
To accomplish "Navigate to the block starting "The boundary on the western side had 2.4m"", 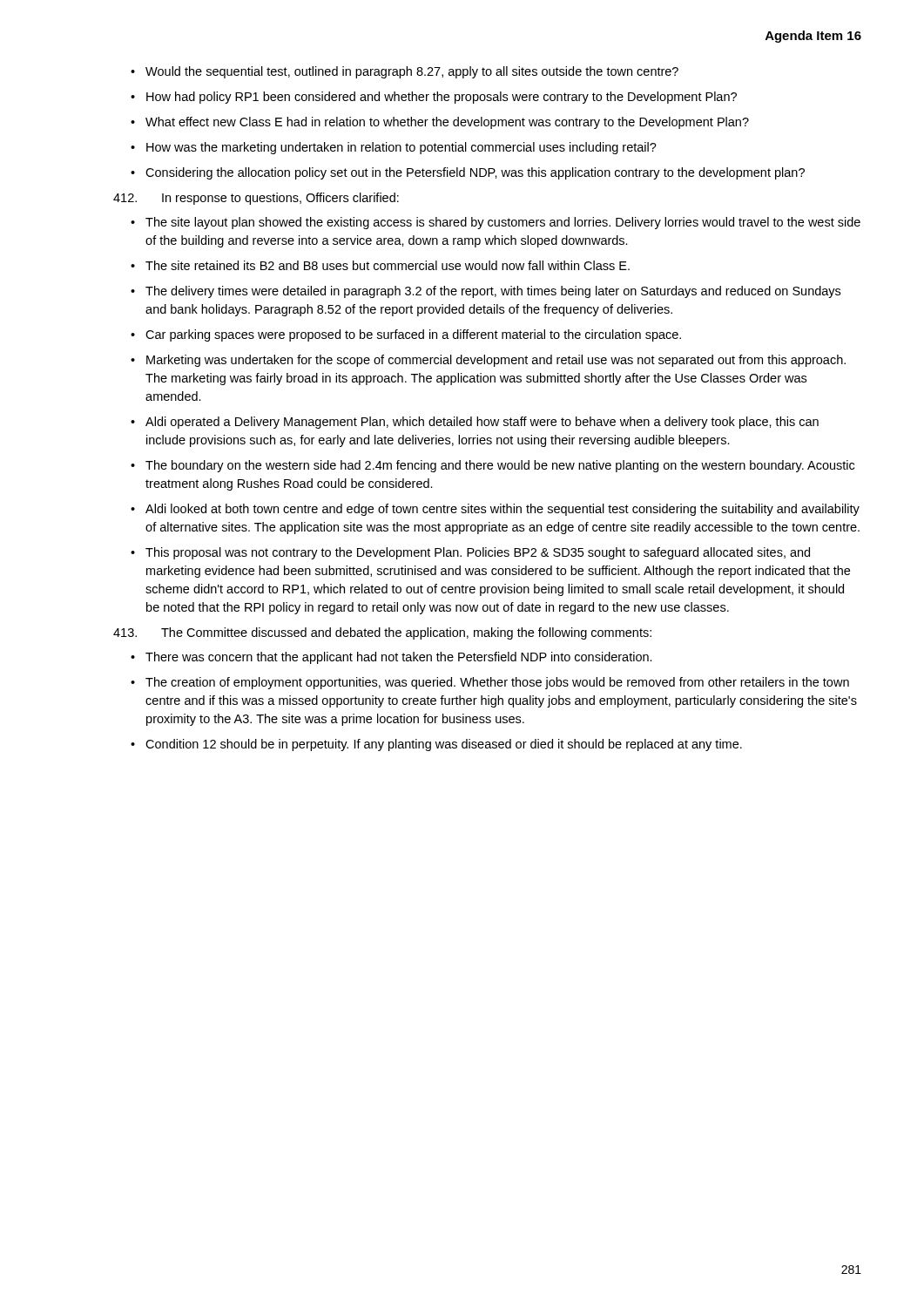I will point(503,475).
